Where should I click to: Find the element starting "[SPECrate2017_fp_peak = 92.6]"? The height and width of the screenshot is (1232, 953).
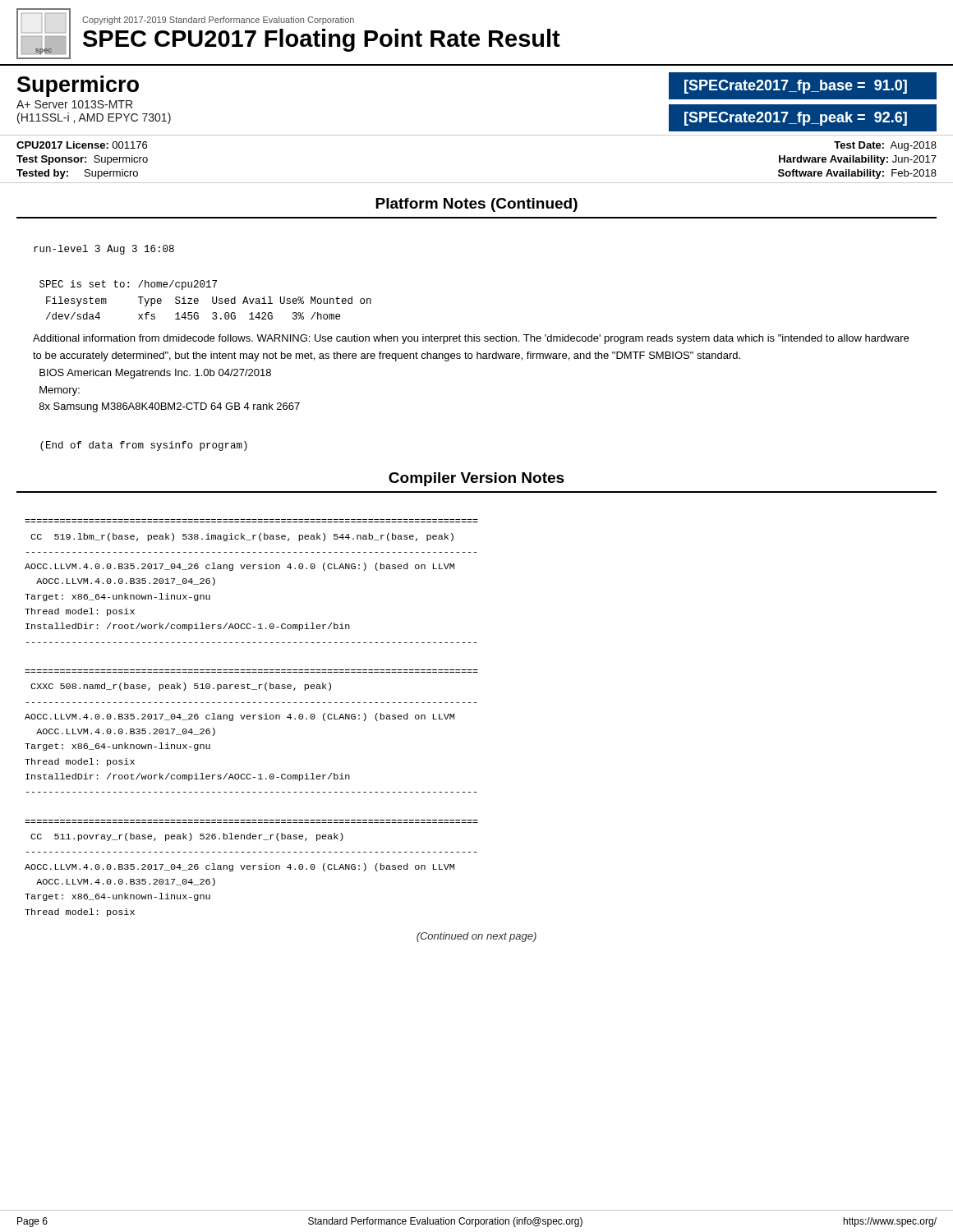coord(796,117)
